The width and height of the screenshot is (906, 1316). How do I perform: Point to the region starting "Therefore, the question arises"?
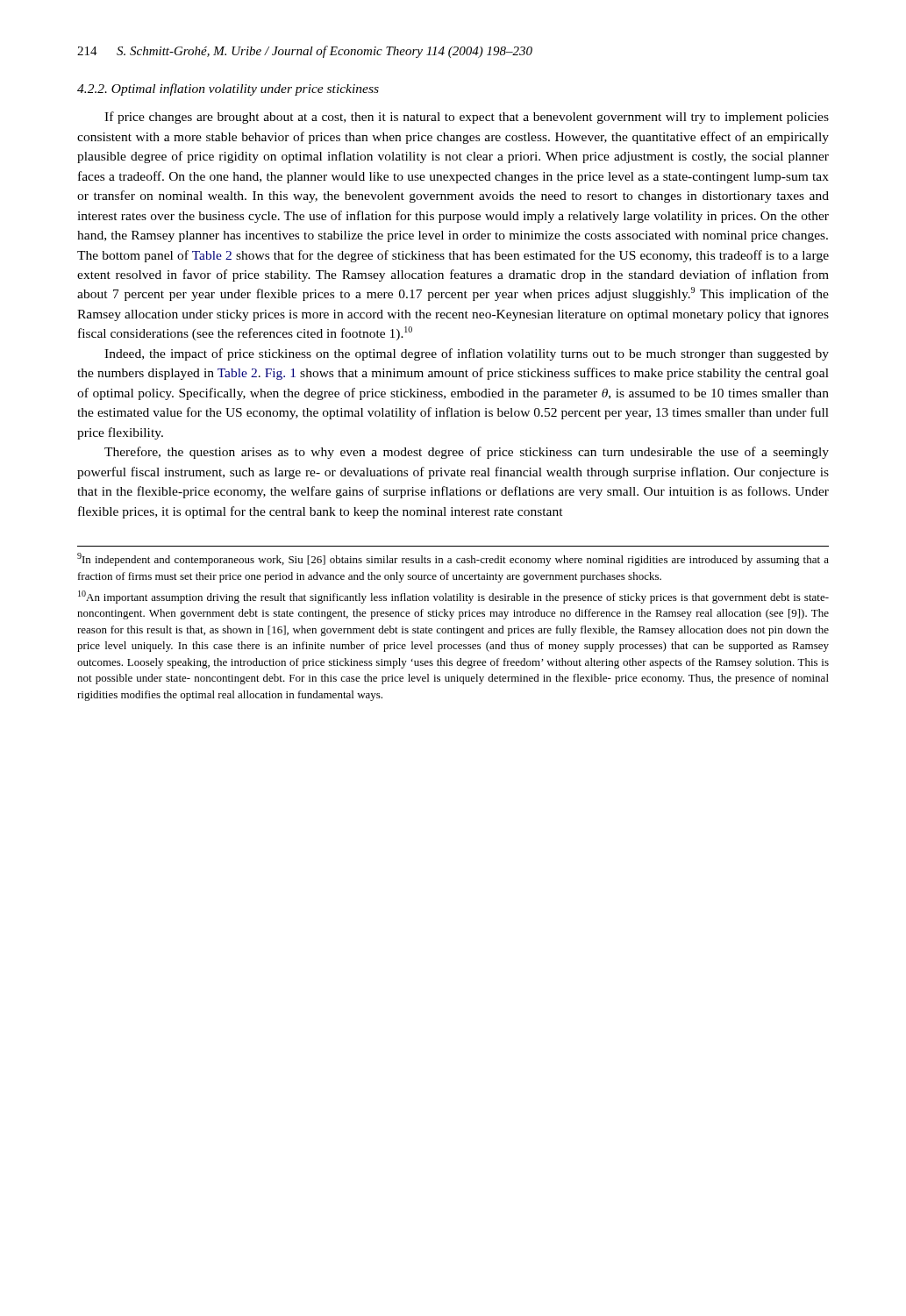(x=453, y=481)
